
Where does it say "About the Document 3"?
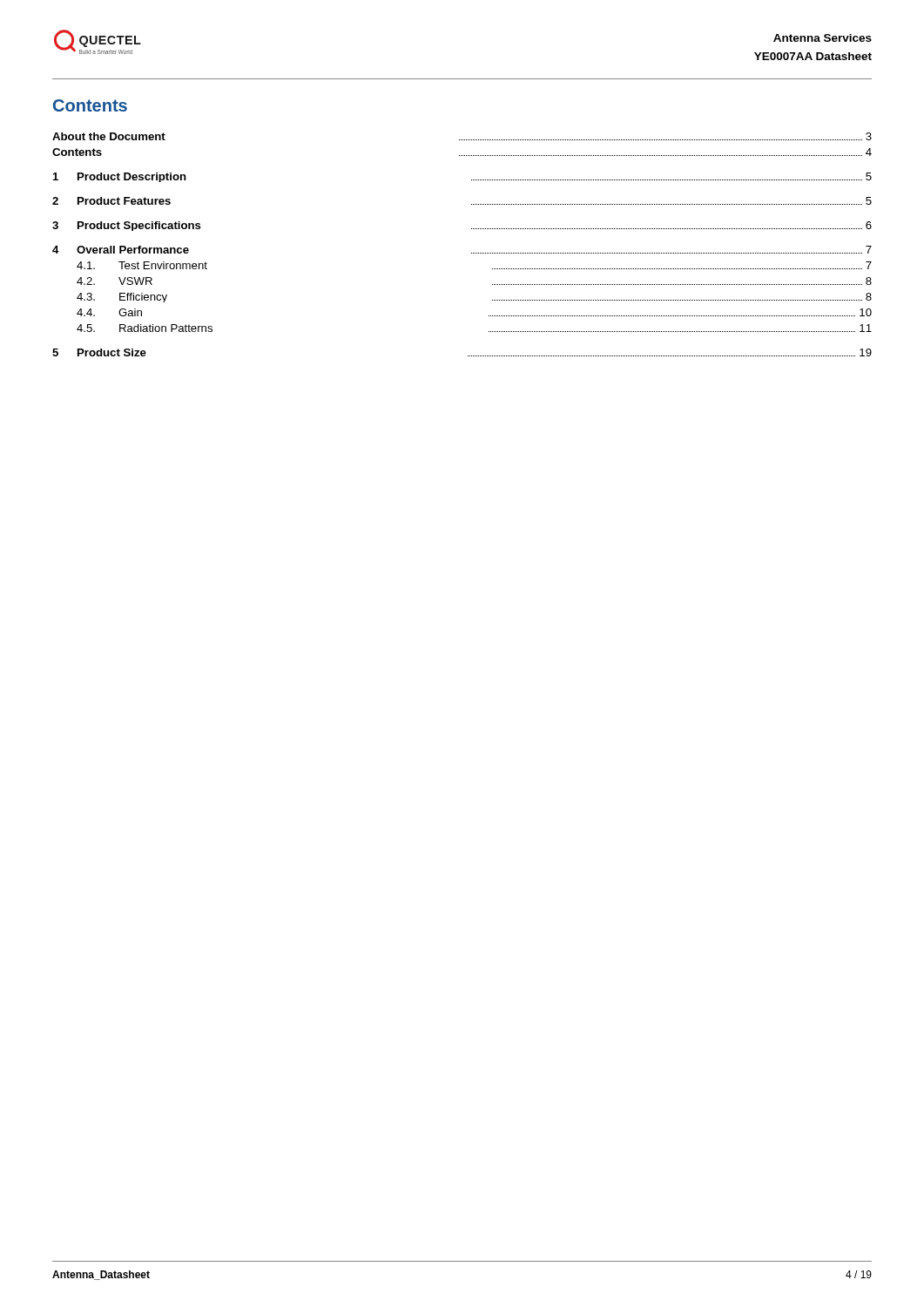[462, 137]
